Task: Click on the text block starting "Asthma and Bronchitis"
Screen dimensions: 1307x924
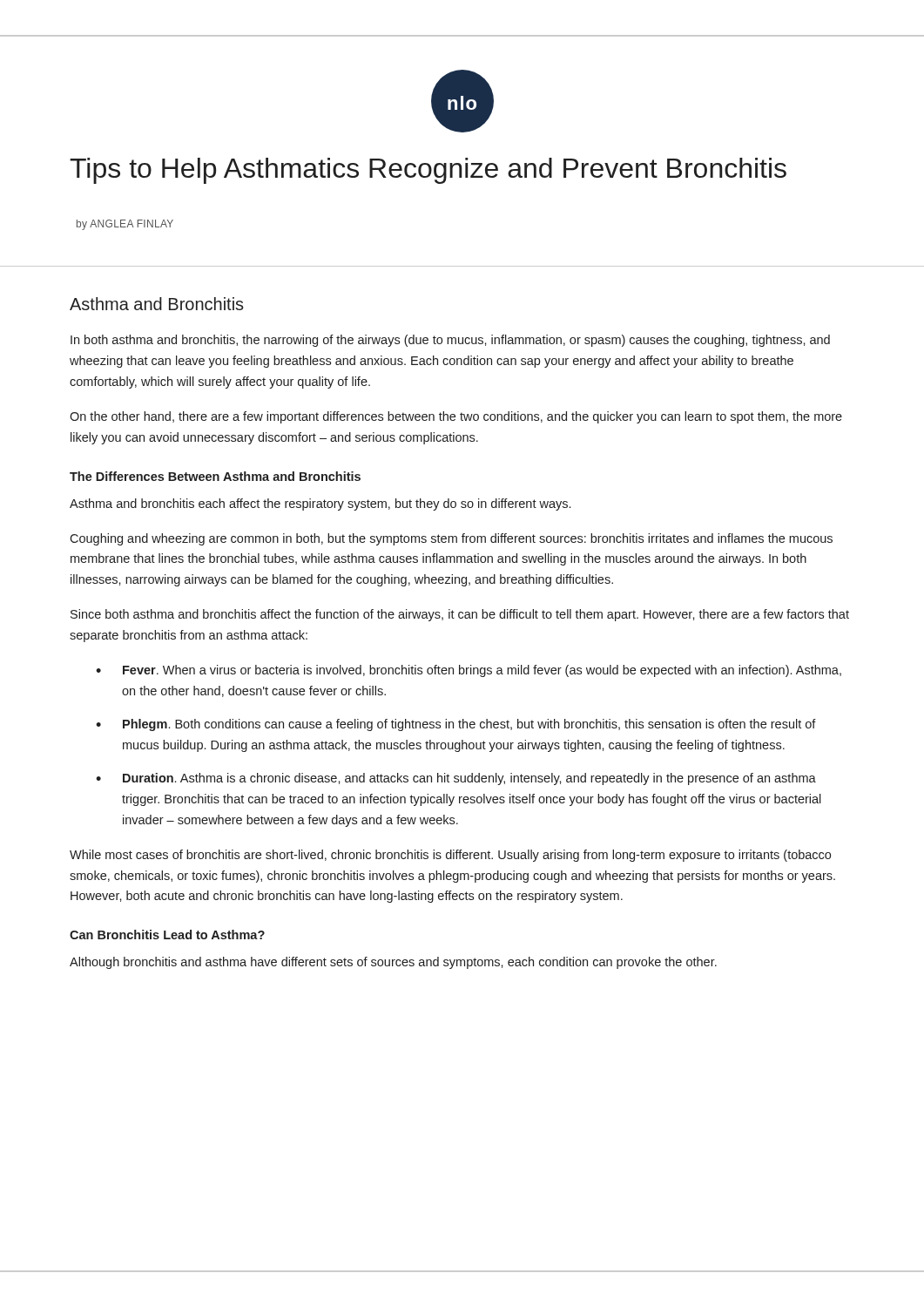Action: tap(157, 304)
